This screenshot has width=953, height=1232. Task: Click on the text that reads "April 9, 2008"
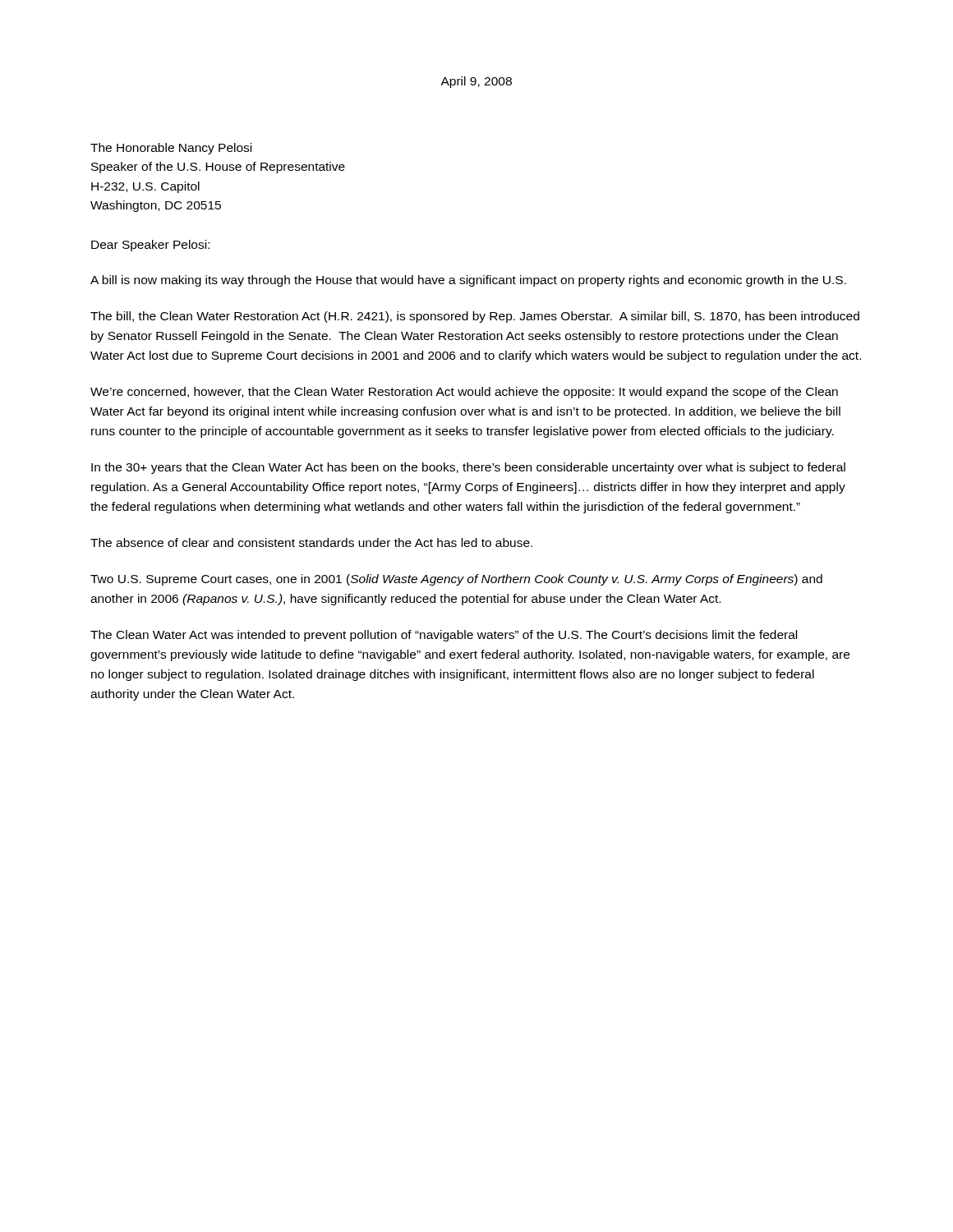476,81
